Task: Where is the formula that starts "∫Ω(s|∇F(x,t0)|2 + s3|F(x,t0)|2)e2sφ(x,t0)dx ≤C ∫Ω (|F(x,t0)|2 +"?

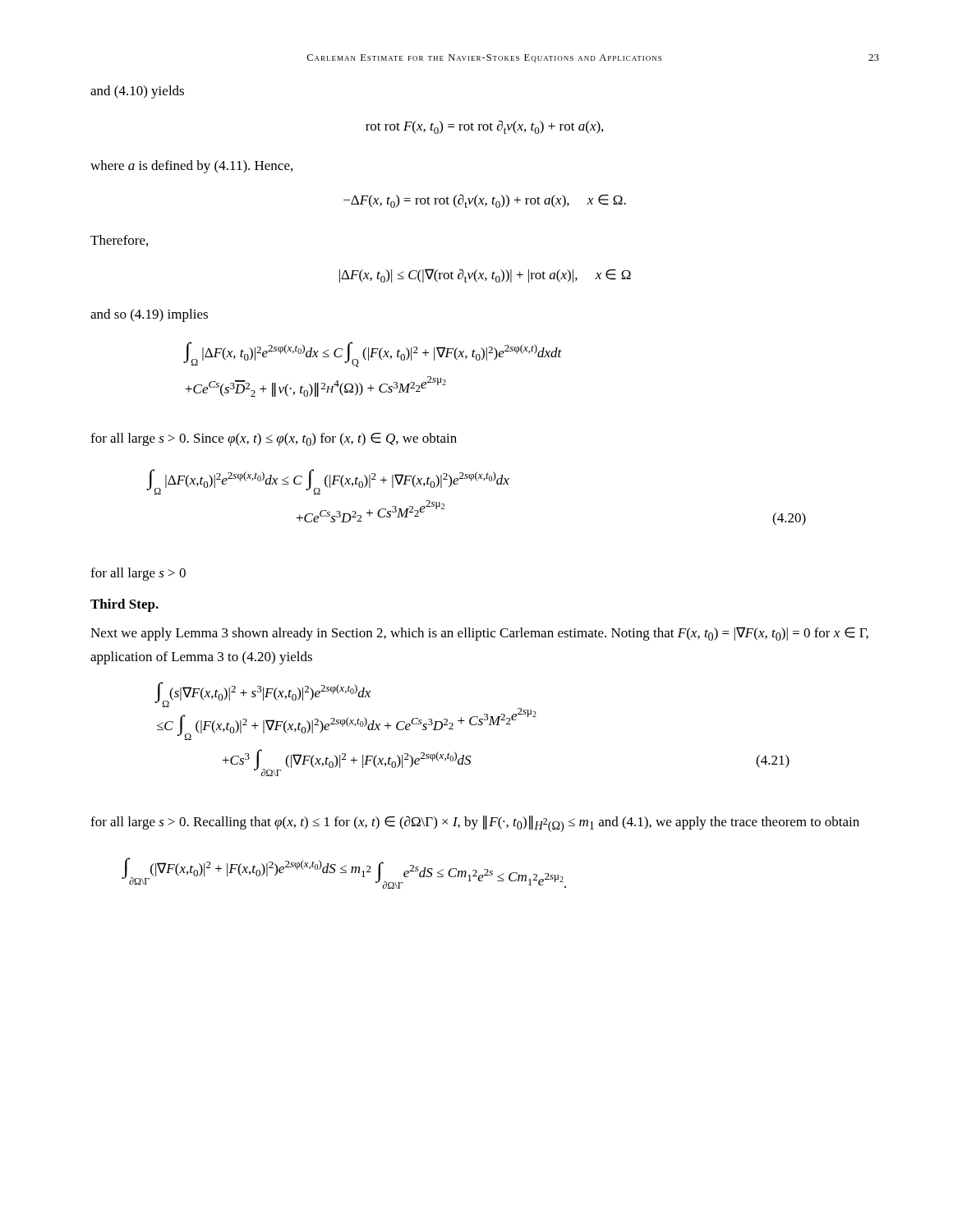Action: tap(493, 736)
